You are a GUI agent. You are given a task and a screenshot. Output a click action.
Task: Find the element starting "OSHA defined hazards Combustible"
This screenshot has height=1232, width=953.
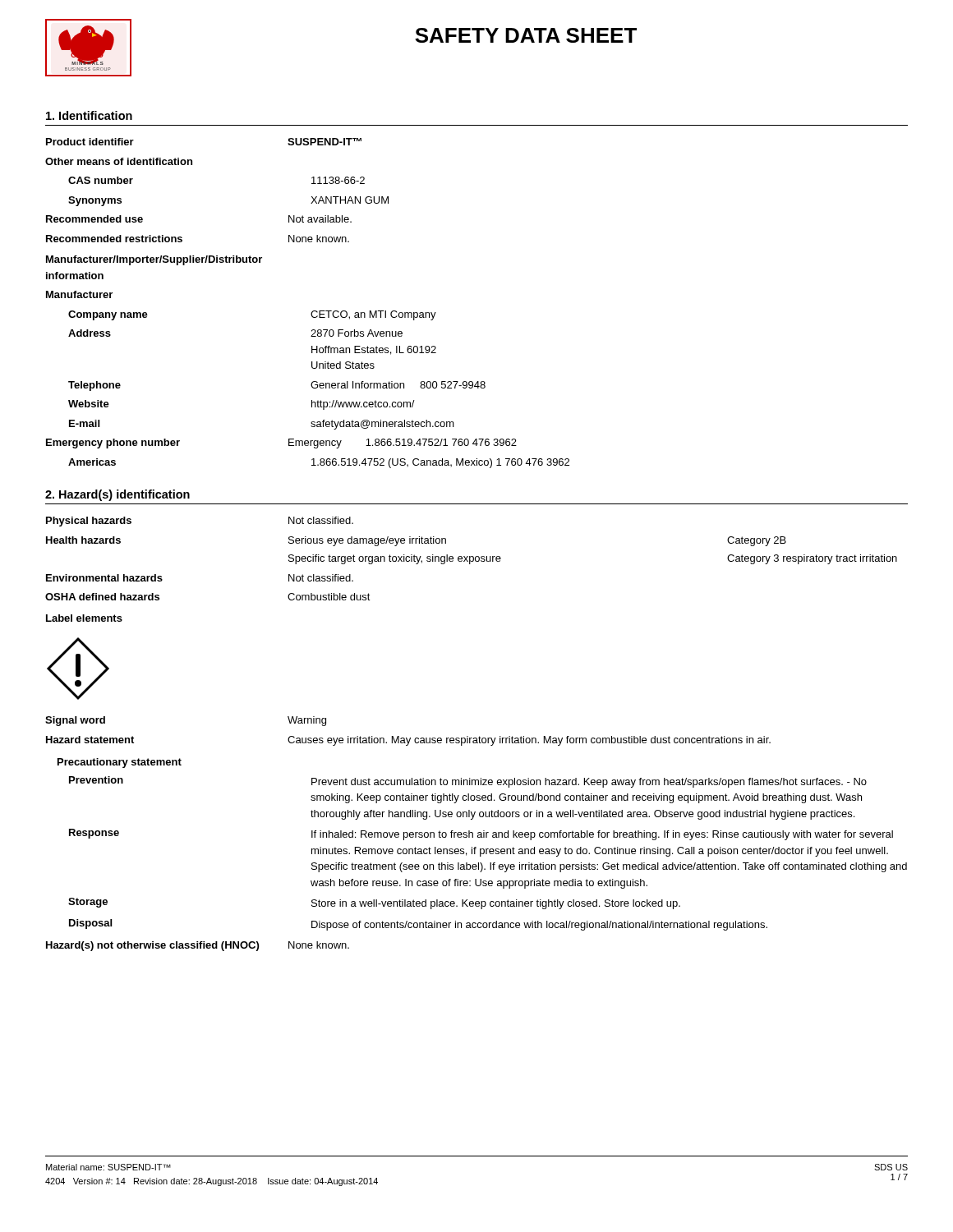[101, 596]
